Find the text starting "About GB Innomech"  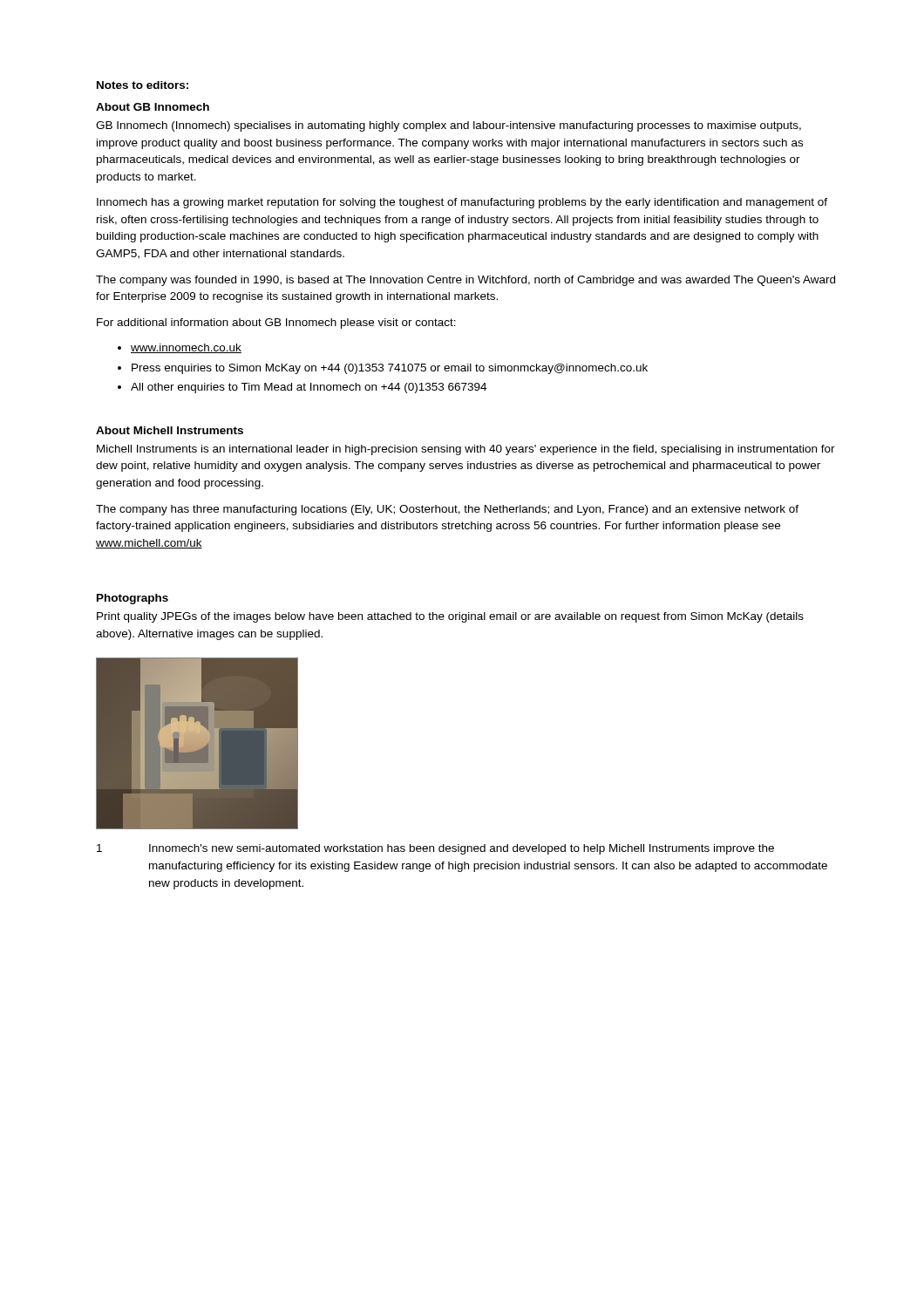pyautogui.click(x=153, y=107)
